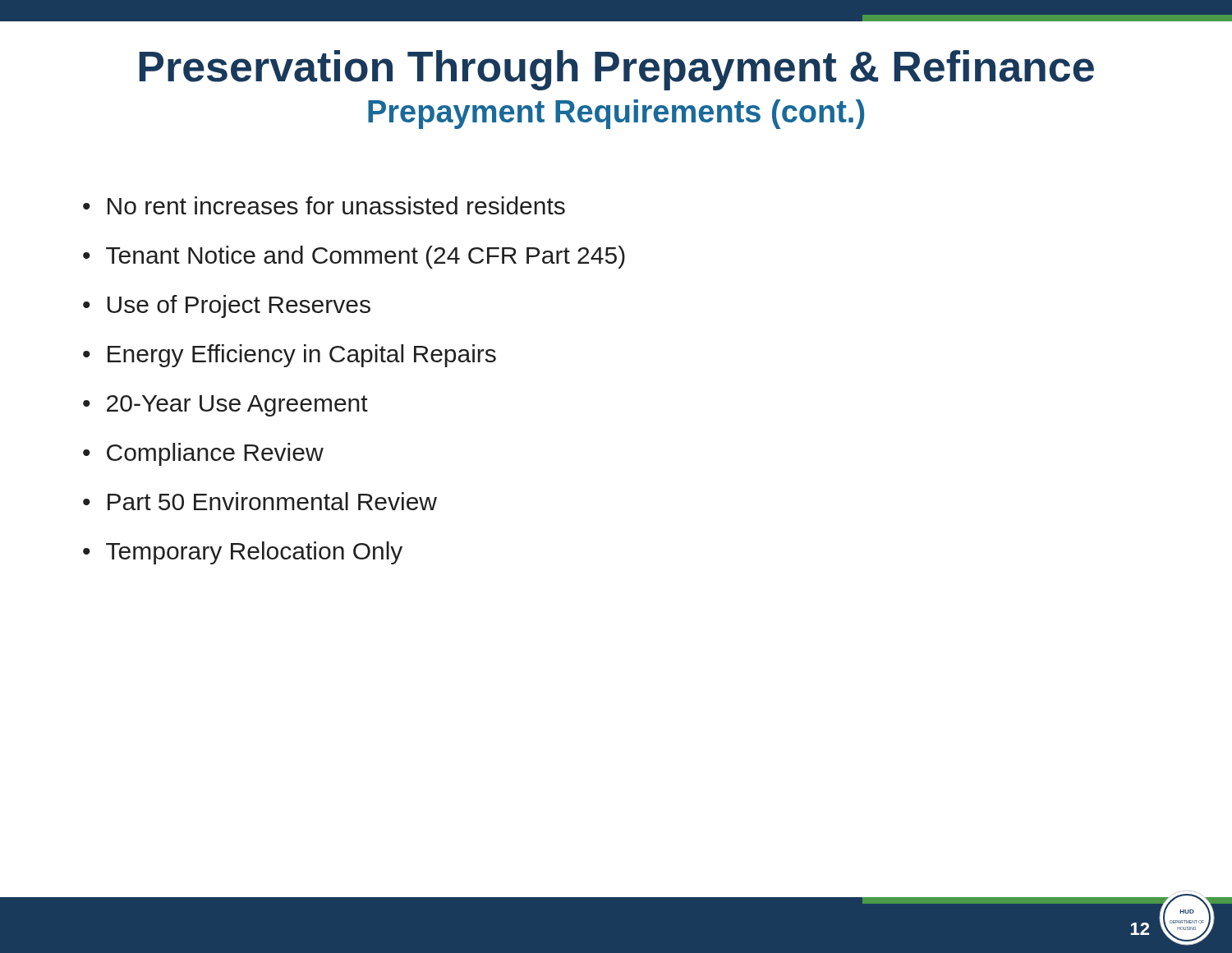Find the block on this page that starts "•Tenant Notice and Comment"

point(354,255)
